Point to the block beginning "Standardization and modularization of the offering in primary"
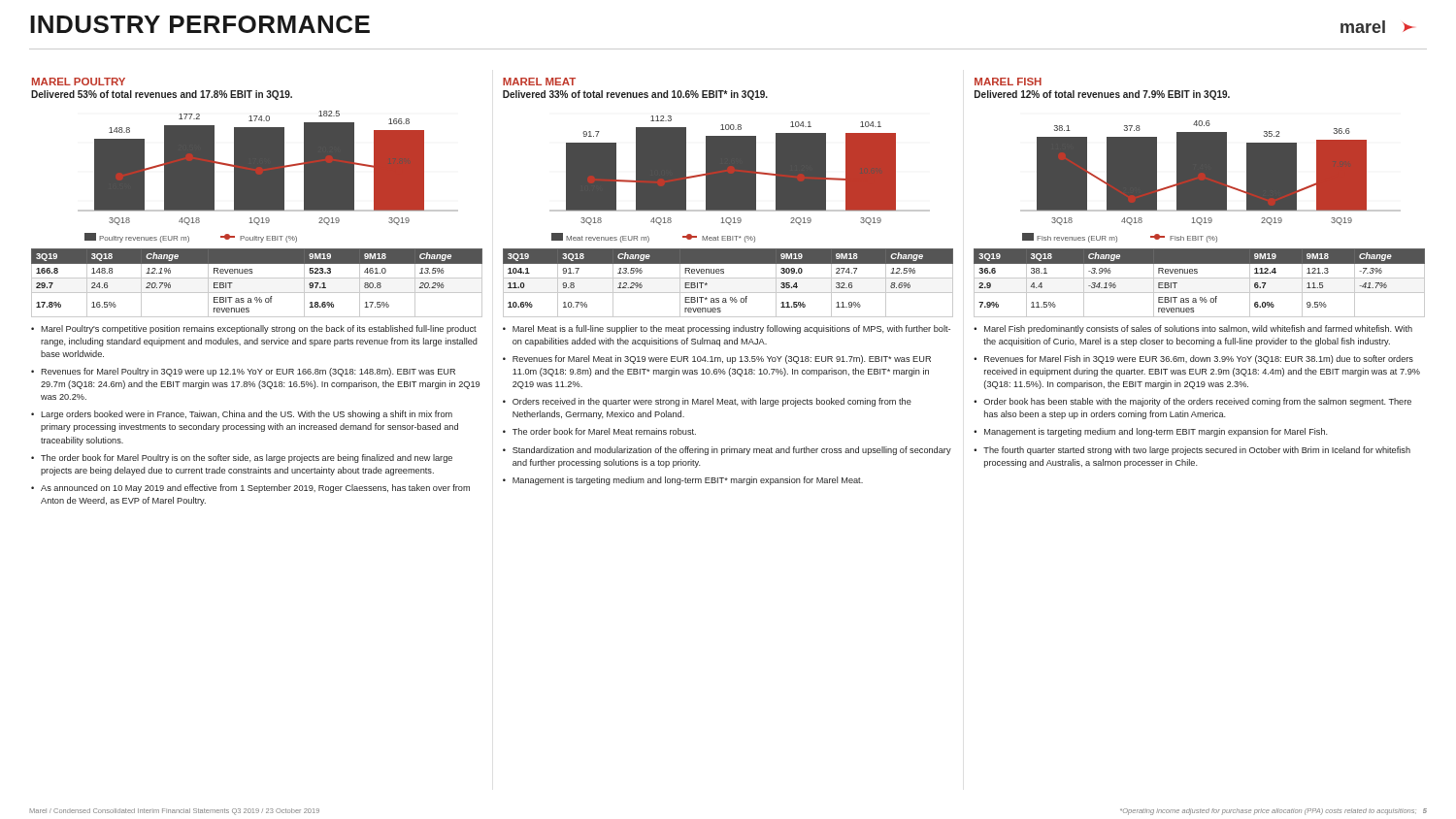1456x819 pixels. click(x=731, y=456)
